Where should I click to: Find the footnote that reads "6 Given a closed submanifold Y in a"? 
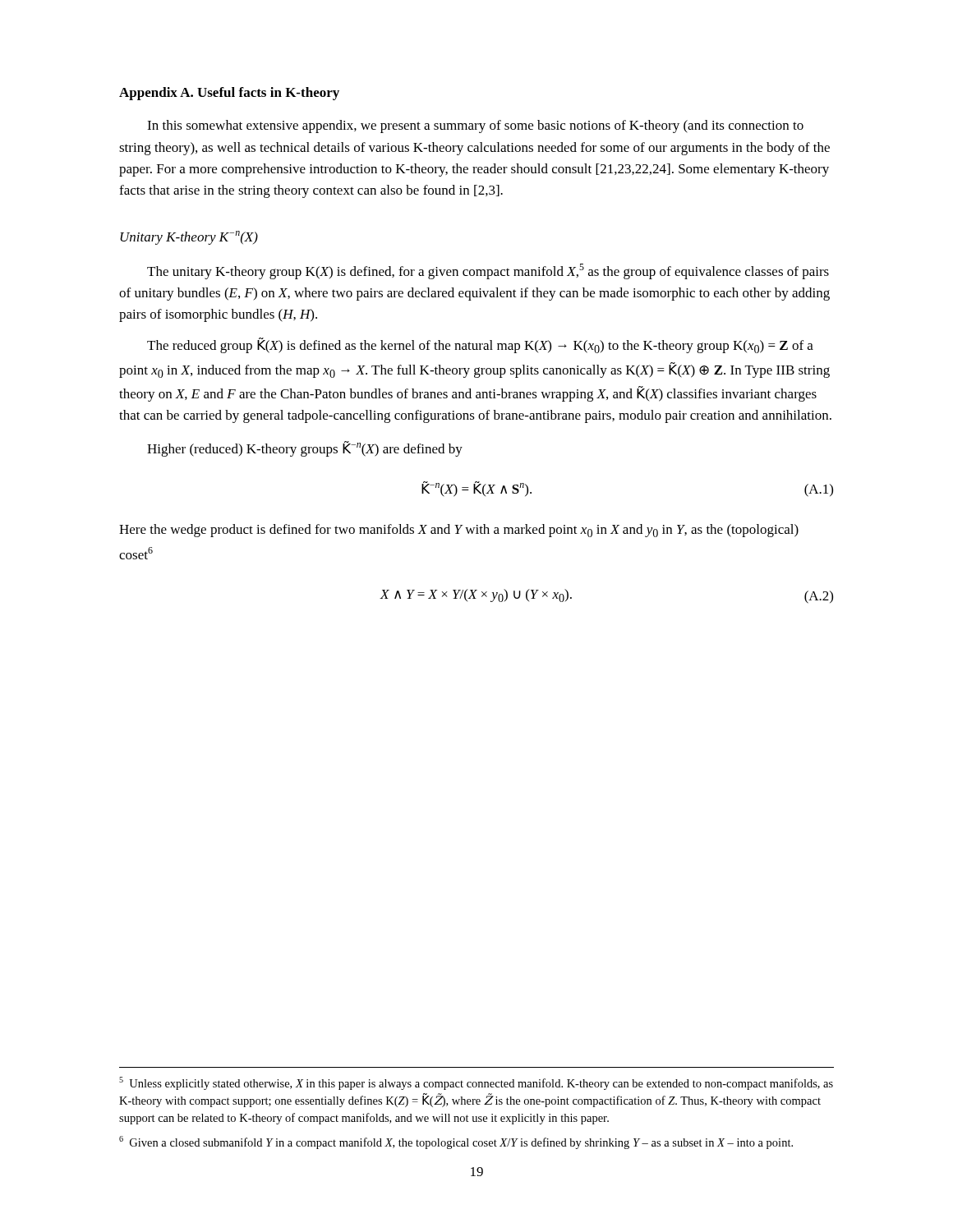pos(456,1142)
